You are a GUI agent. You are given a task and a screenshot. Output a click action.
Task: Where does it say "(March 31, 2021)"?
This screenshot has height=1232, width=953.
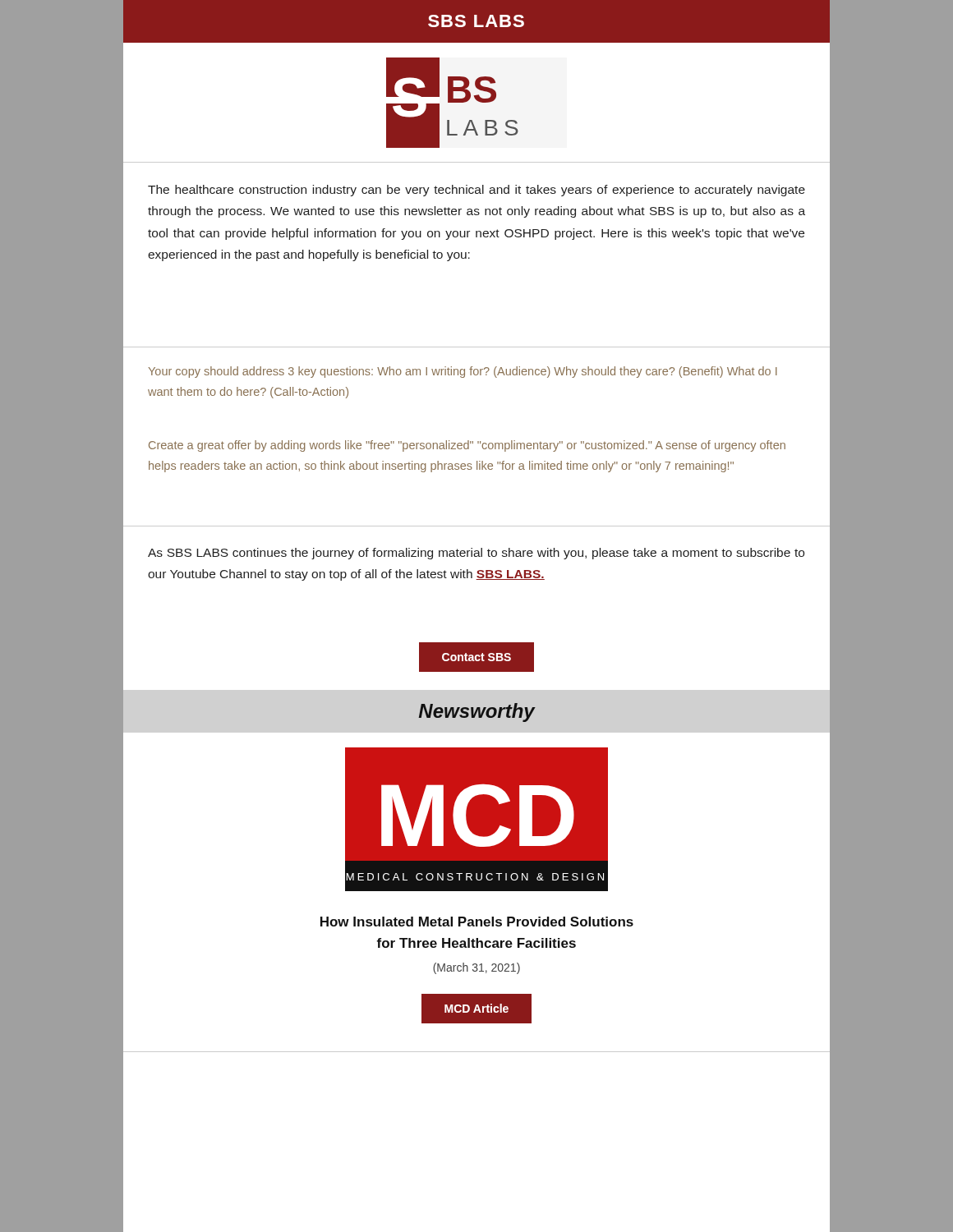pyautogui.click(x=476, y=968)
